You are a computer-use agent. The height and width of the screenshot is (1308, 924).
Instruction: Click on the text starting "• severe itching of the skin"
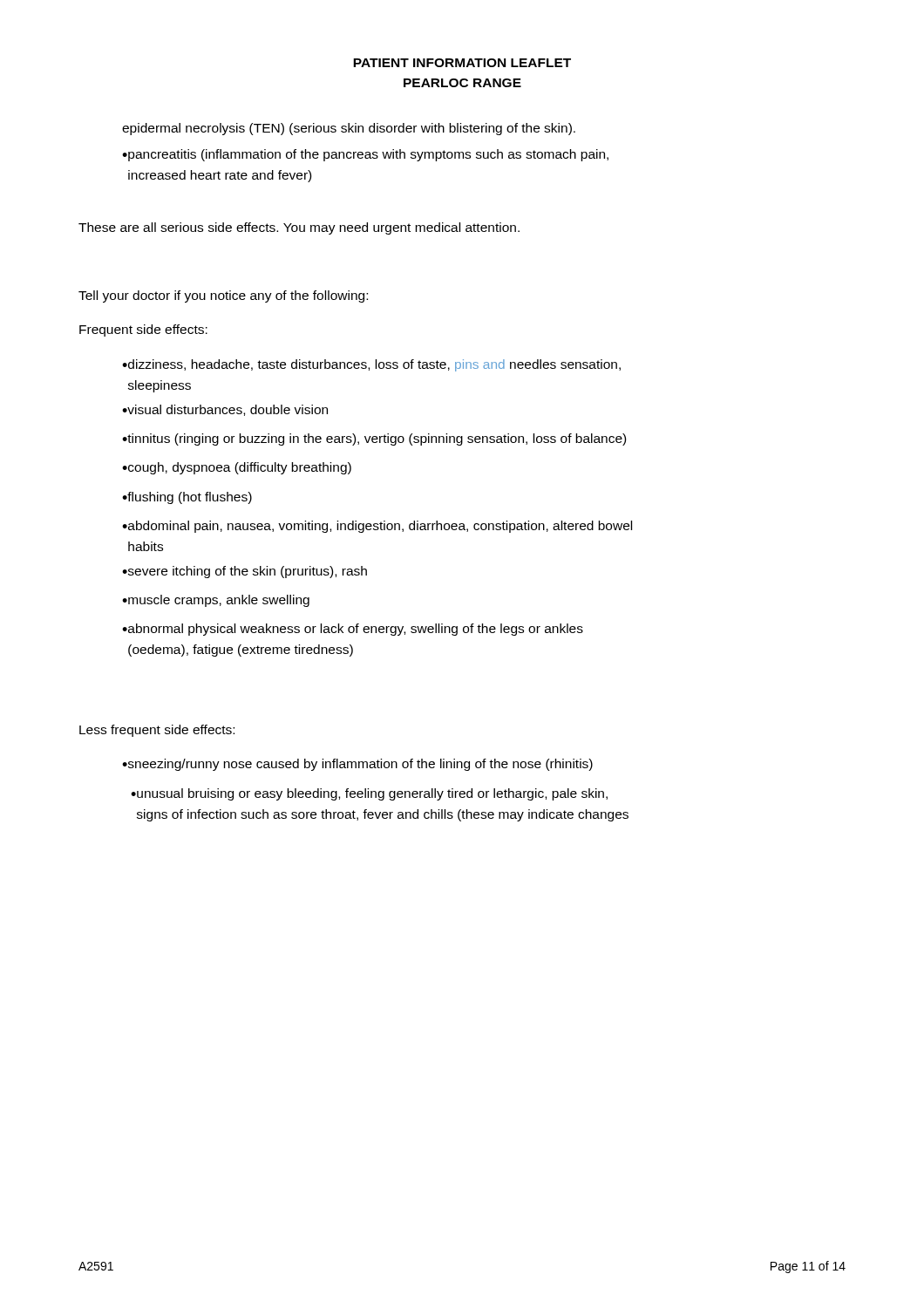point(245,572)
